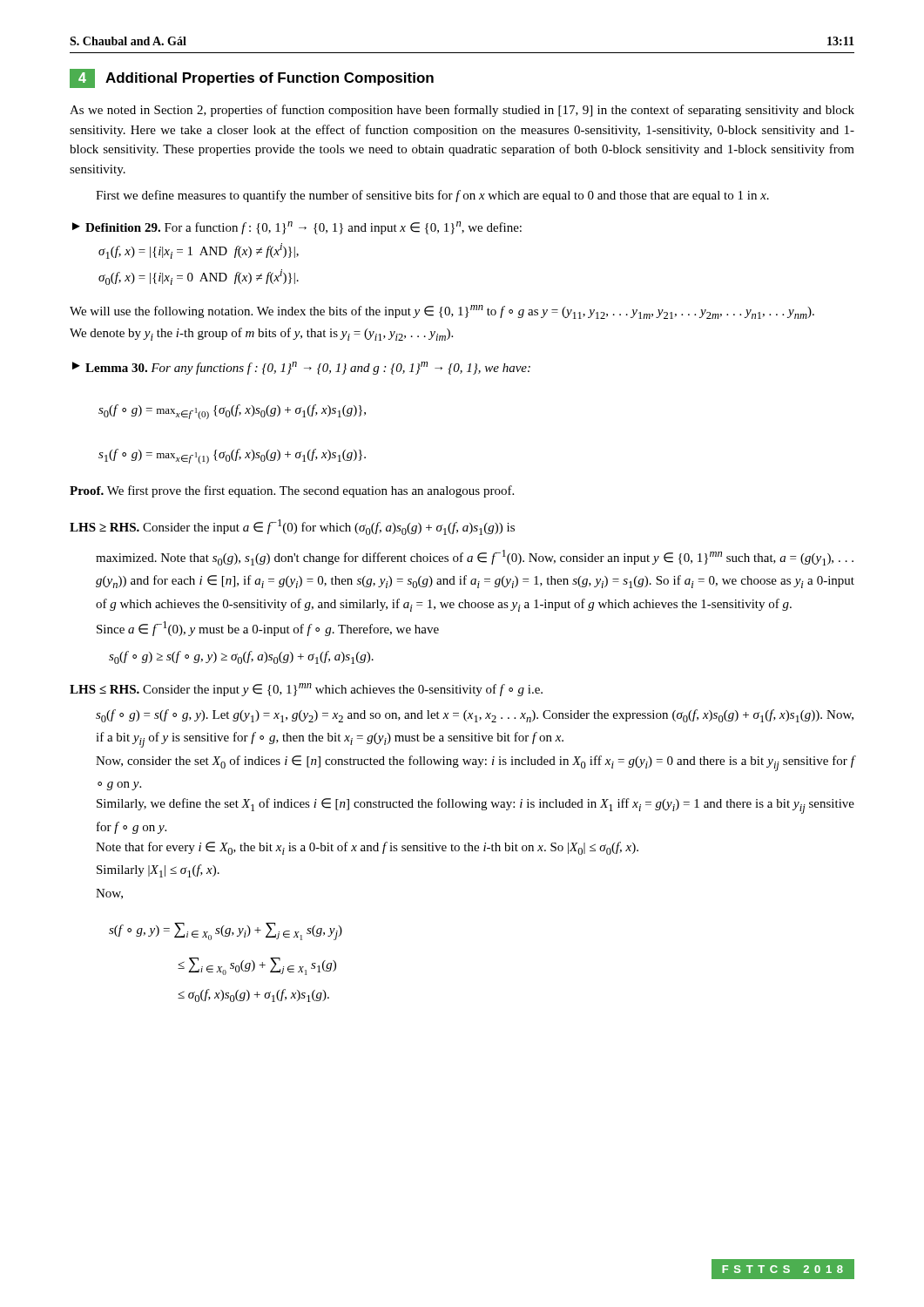Find the text block that reads "As we noted in Section 2, properties"
The width and height of the screenshot is (924, 1307).
click(462, 153)
